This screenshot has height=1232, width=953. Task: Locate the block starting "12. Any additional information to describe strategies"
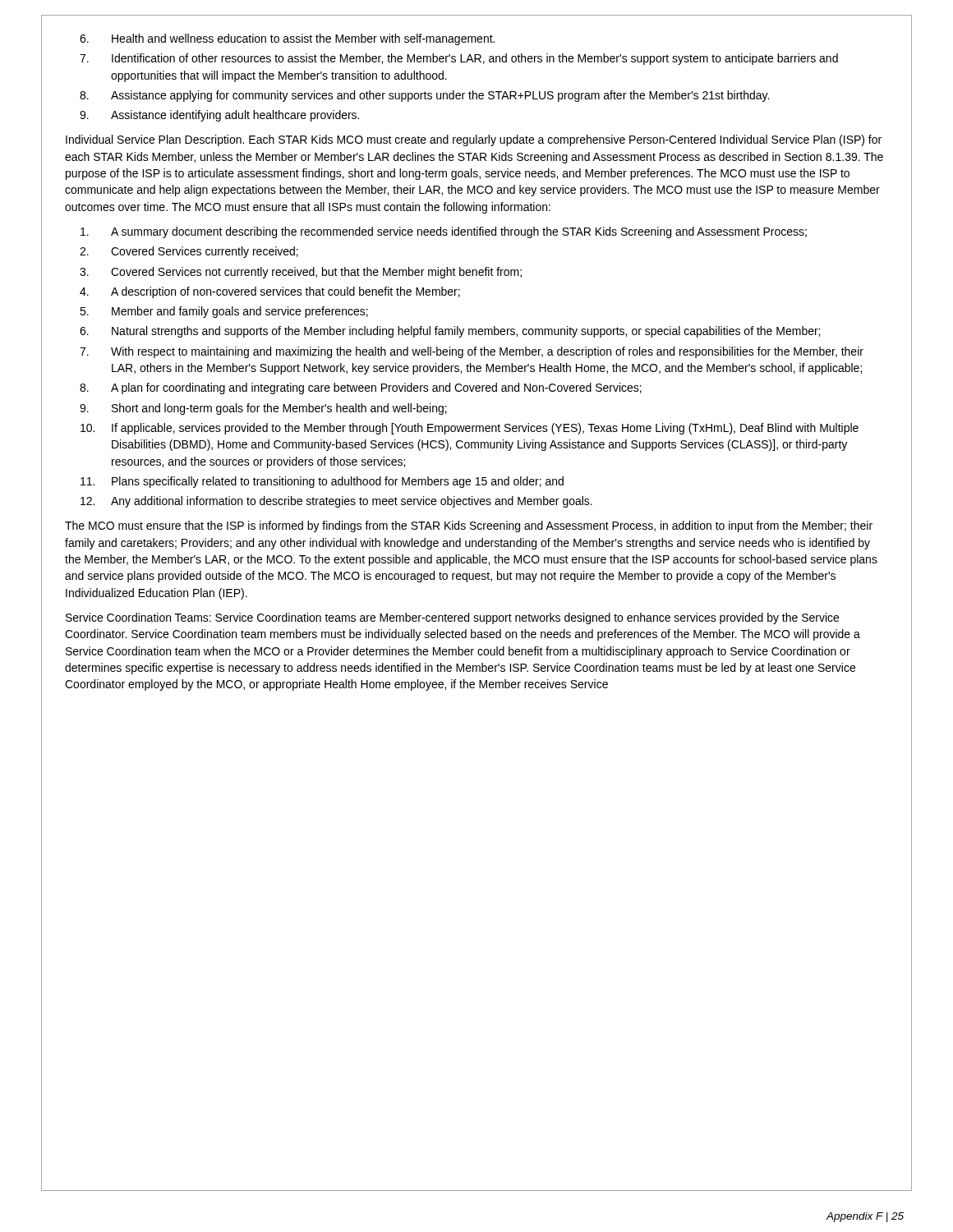[476, 501]
